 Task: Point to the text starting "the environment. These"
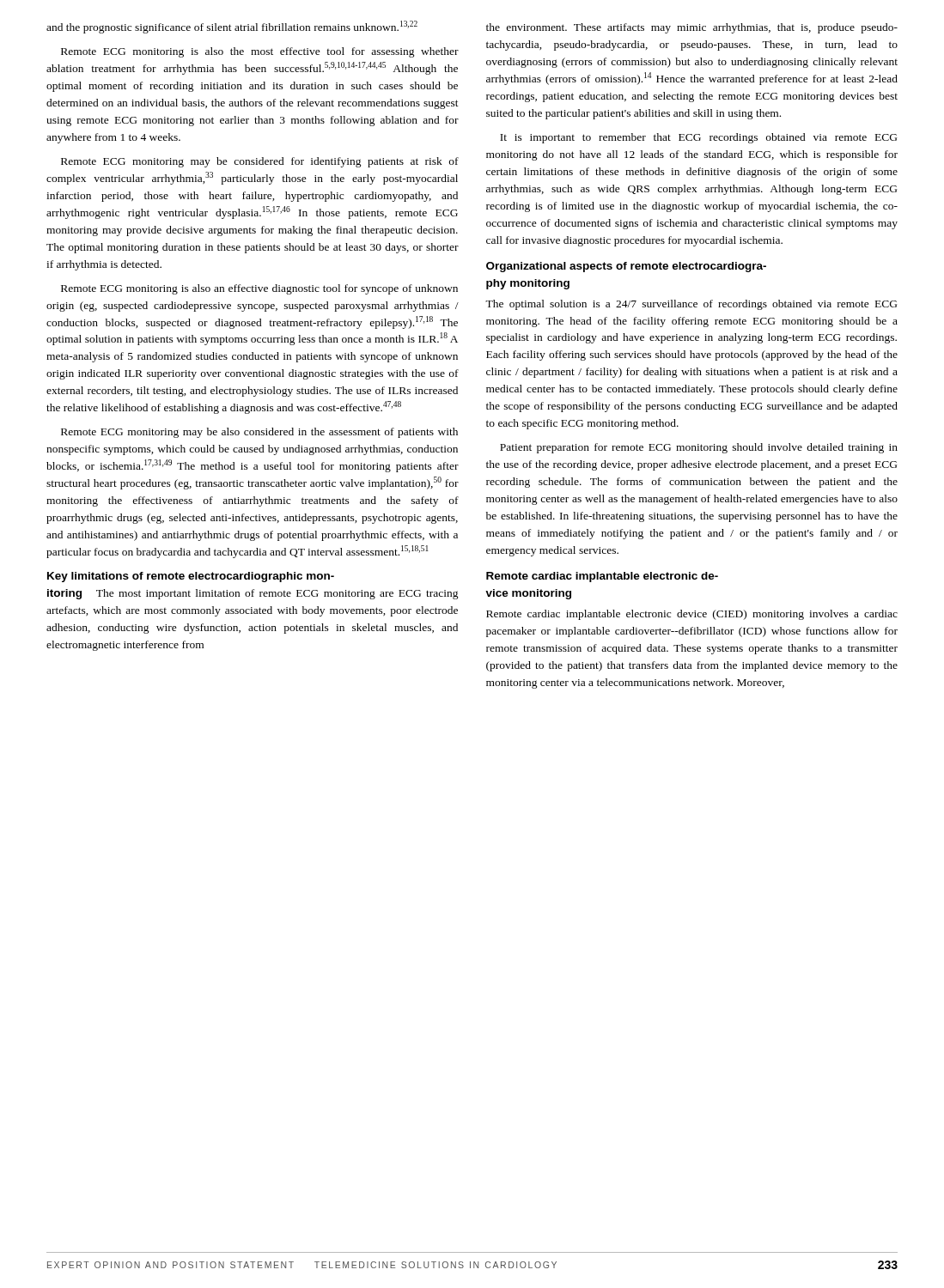point(692,134)
